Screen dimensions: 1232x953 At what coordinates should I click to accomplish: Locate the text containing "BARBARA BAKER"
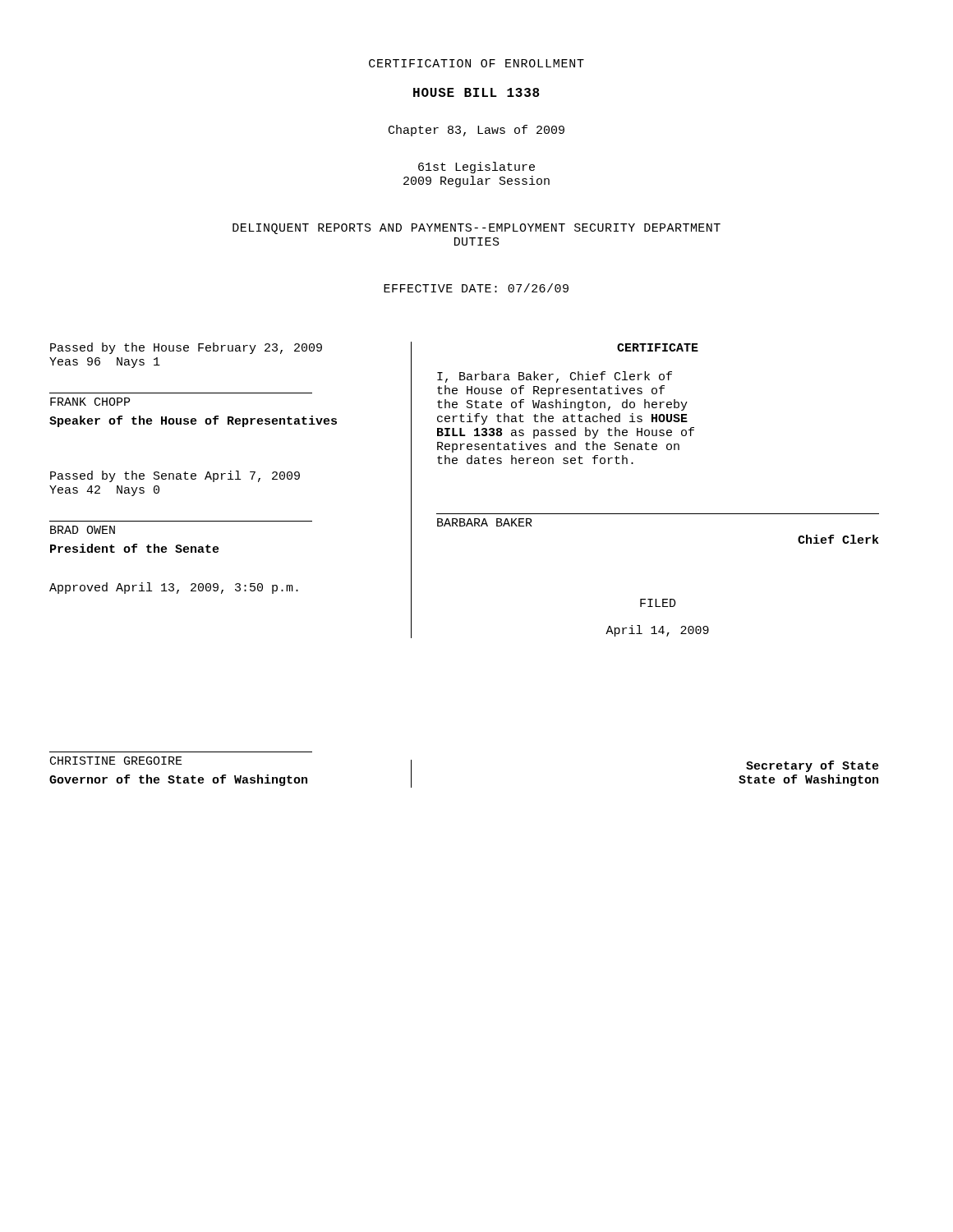[x=484, y=524]
